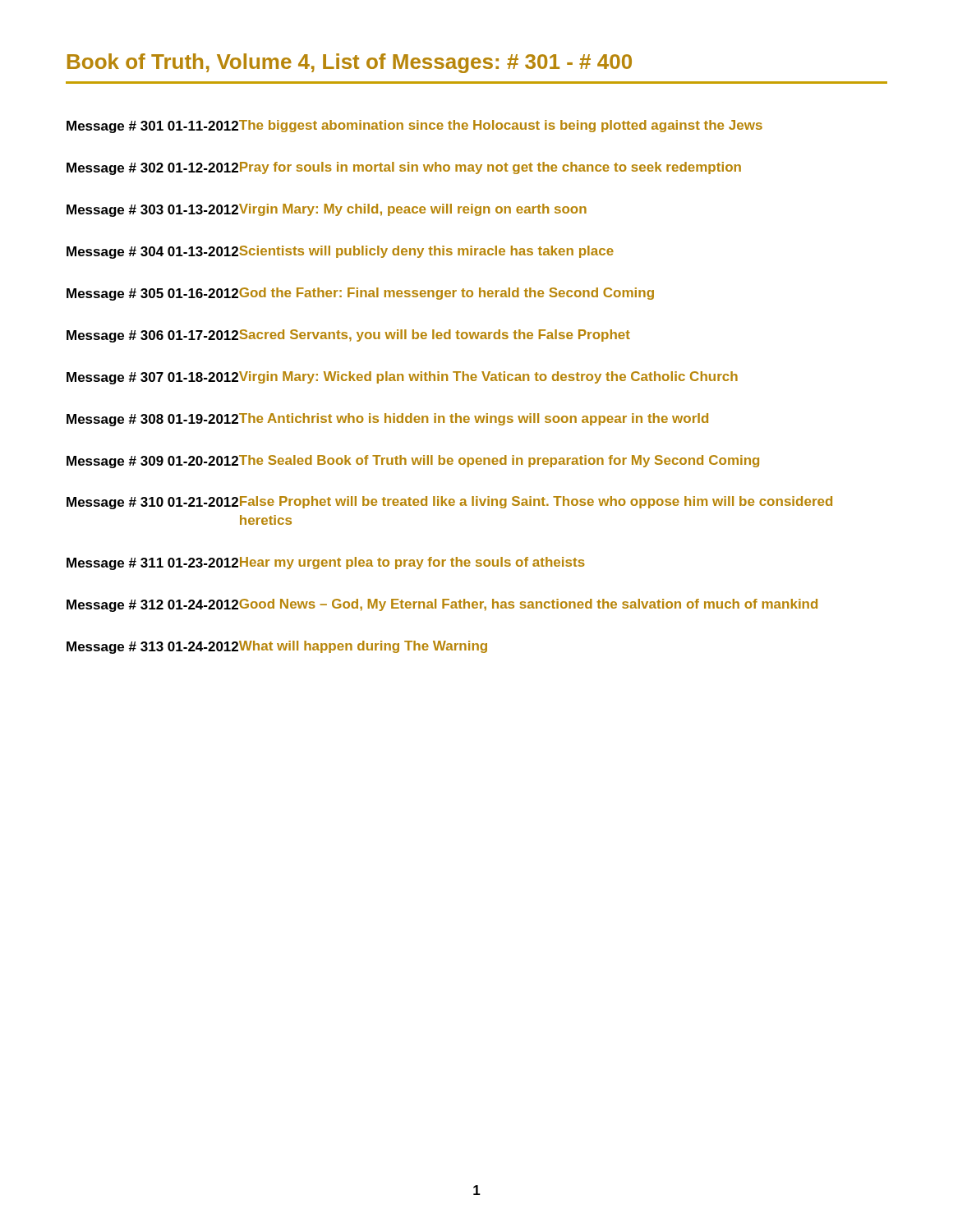The width and height of the screenshot is (953, 1232).
Task: Click on the list item containing "Message # 311 01-23-2012"
Action: [476, 563]
